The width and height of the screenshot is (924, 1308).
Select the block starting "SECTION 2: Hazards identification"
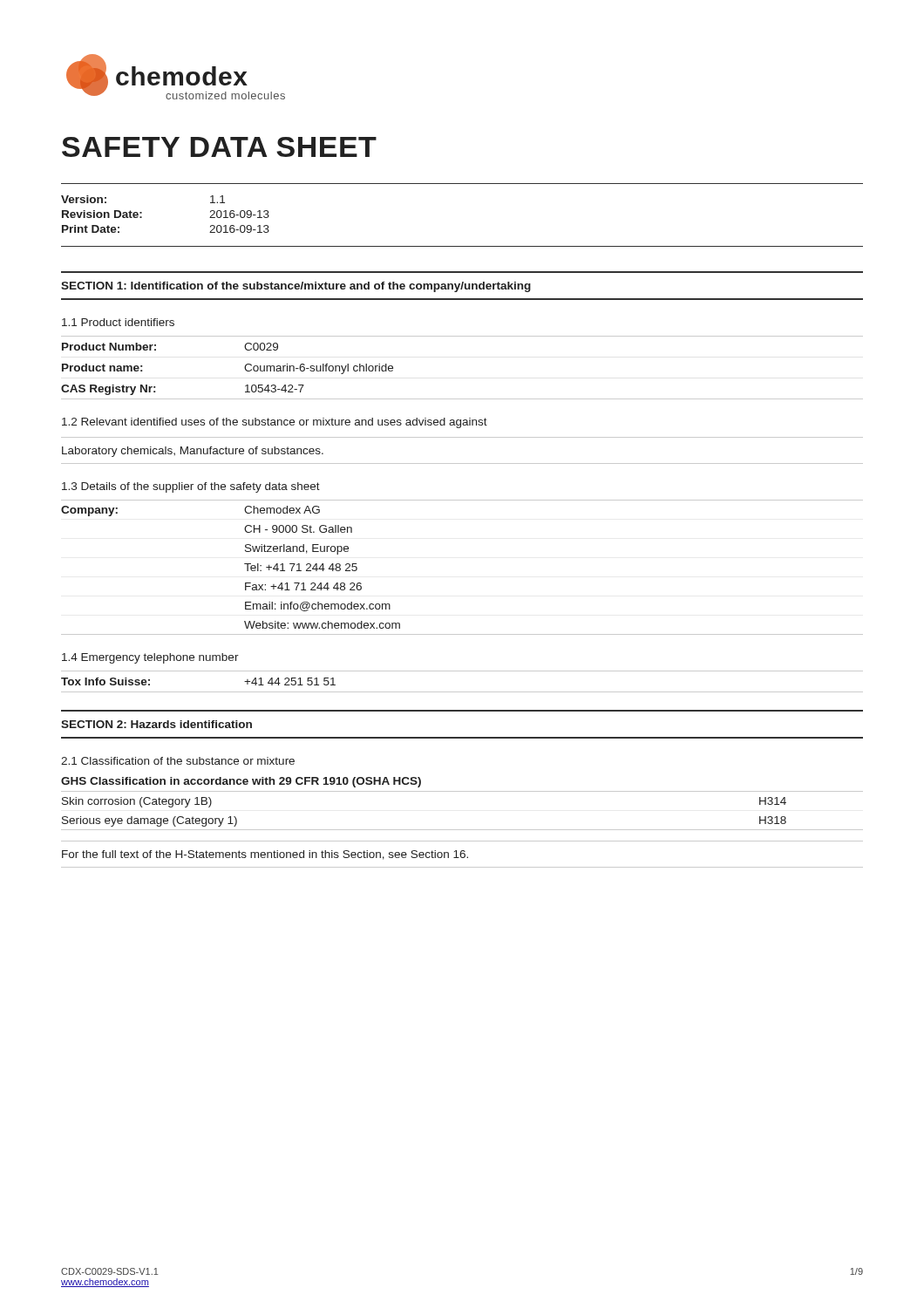[157, 724]
